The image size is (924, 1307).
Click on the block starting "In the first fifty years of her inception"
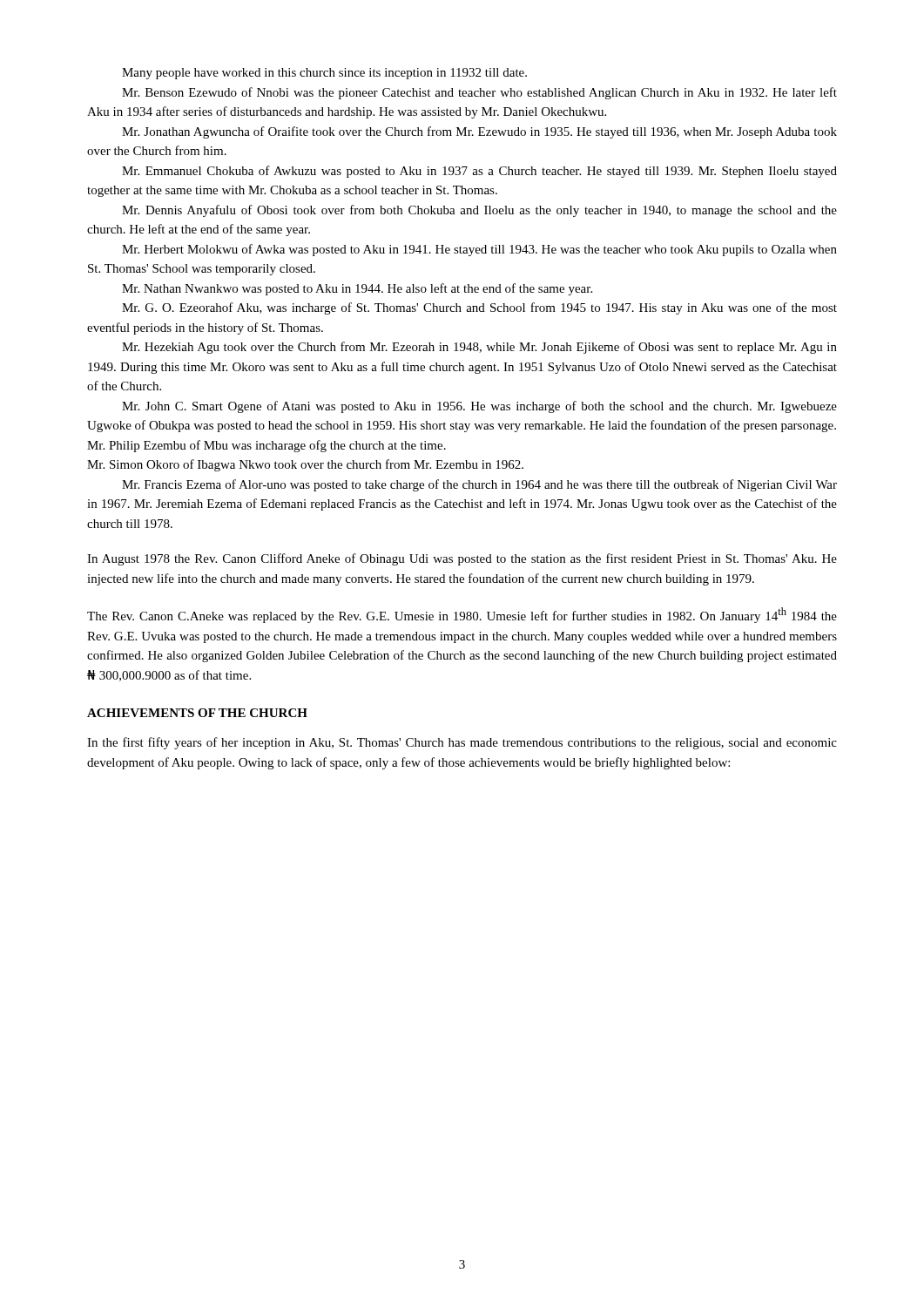tap(462, 752)
